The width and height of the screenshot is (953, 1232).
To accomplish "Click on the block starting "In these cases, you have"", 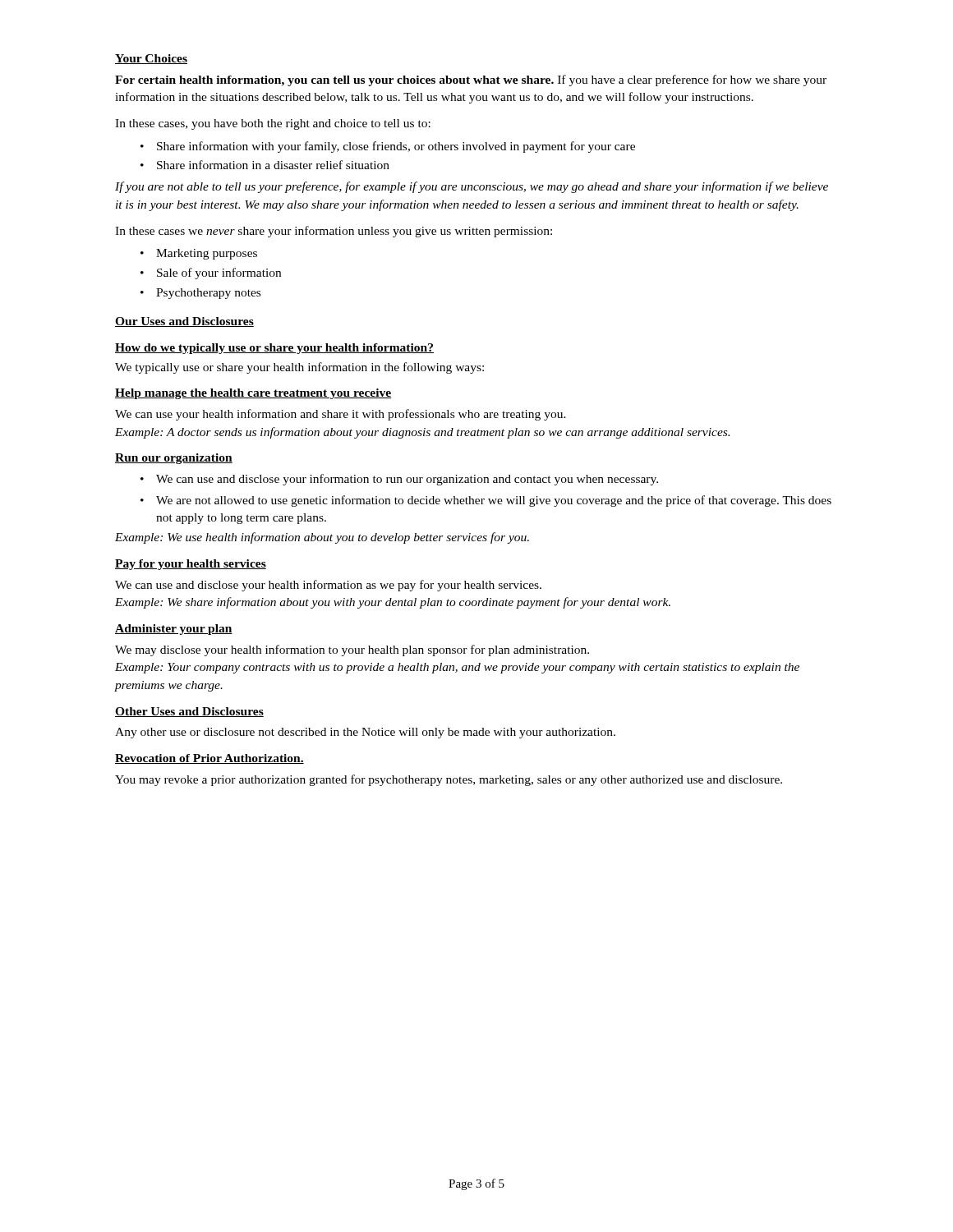I will click(x=273, y=123).
